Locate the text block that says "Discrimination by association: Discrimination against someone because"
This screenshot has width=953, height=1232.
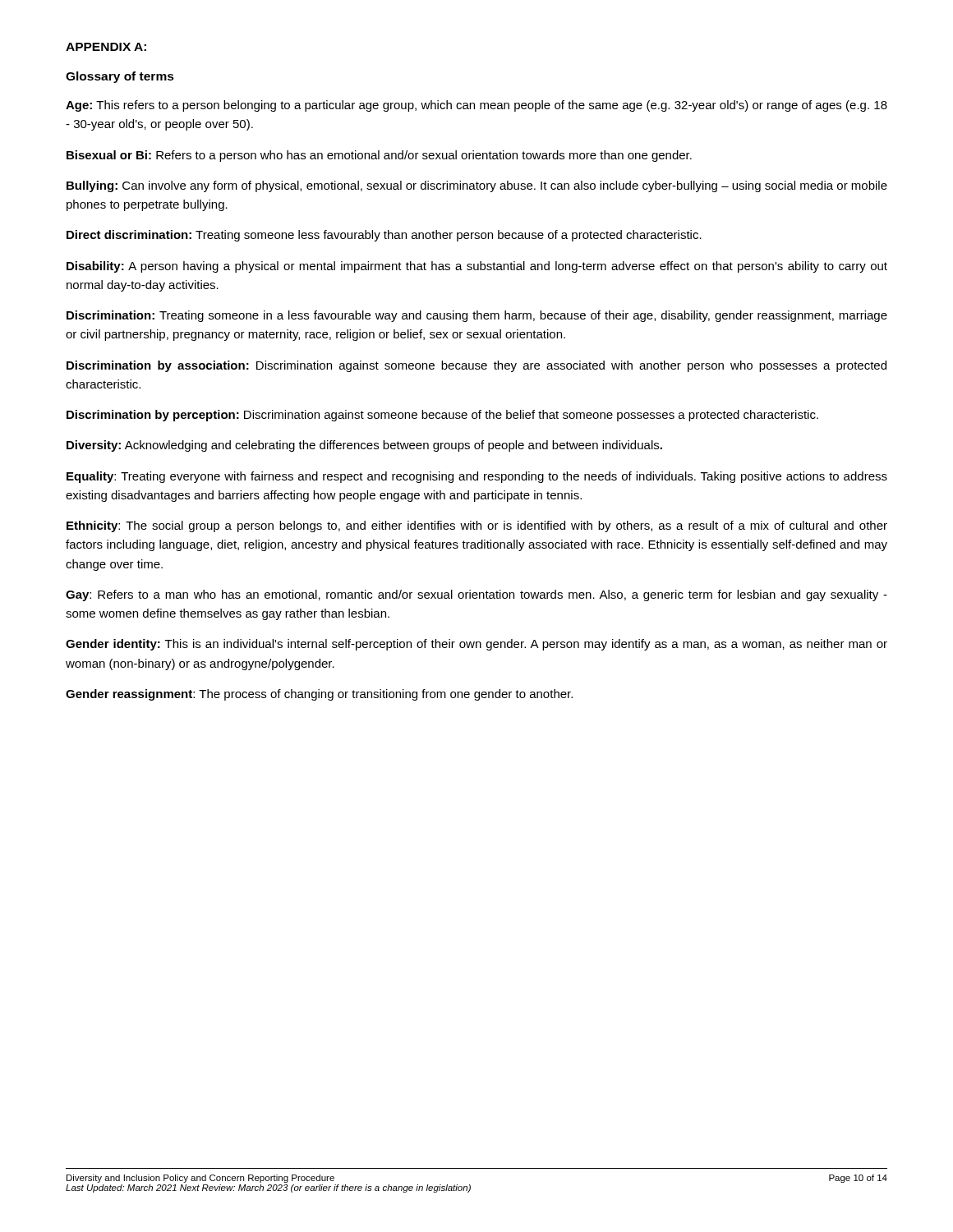click(476, 374)
